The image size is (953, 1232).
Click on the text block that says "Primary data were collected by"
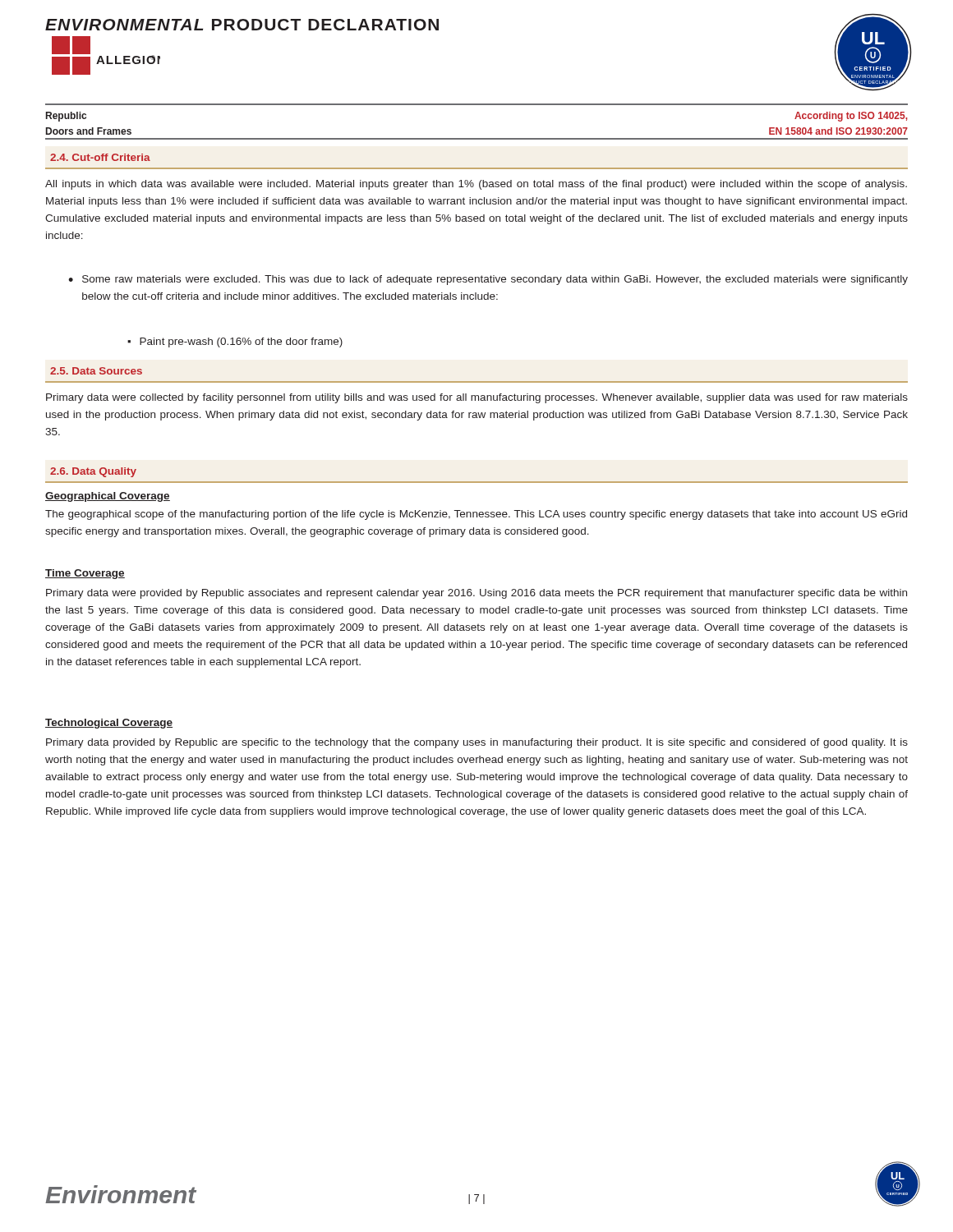476,415
